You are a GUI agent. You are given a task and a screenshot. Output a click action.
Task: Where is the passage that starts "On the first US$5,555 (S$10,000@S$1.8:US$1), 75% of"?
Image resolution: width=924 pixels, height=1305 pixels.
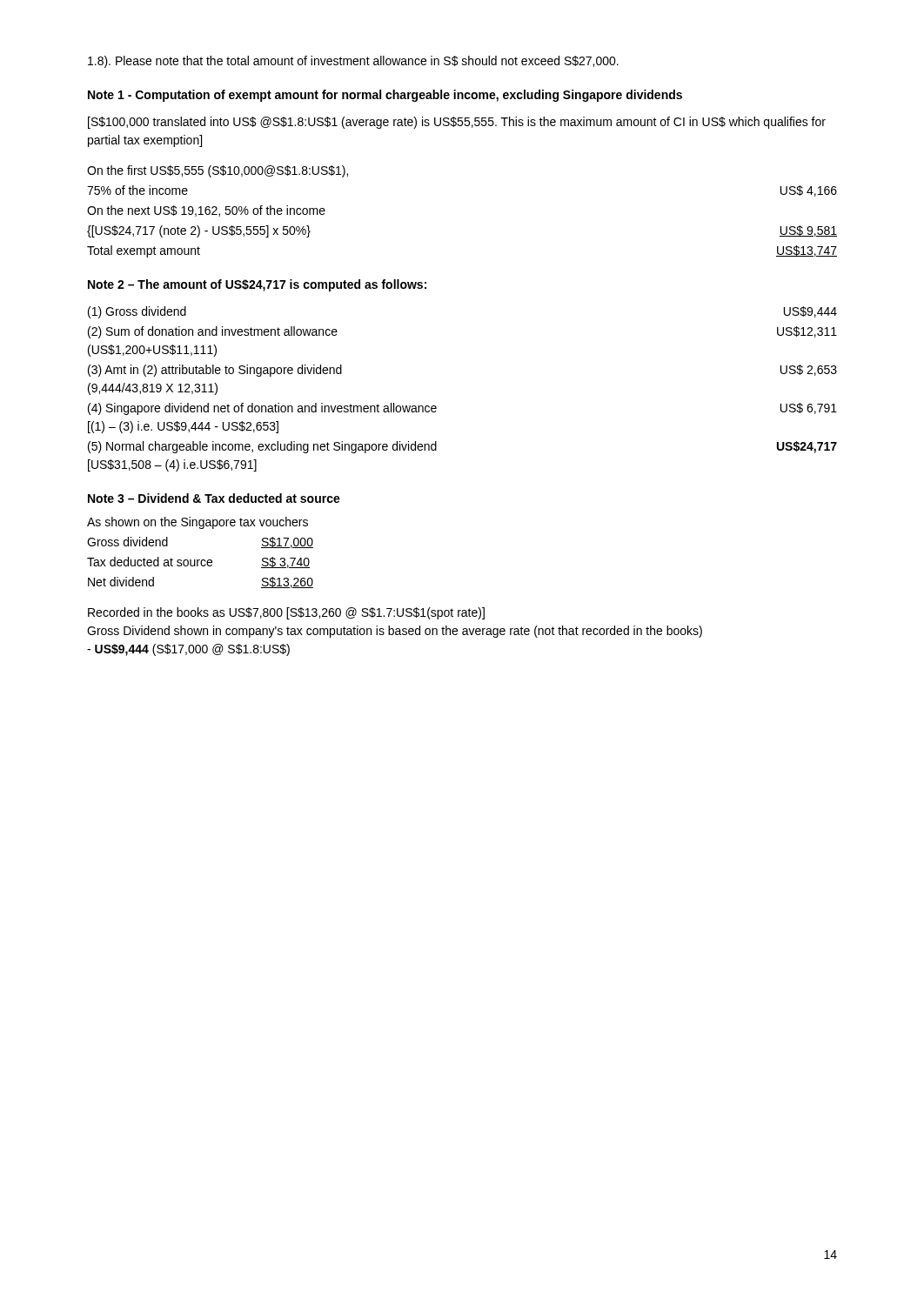(x=218, y=171)
